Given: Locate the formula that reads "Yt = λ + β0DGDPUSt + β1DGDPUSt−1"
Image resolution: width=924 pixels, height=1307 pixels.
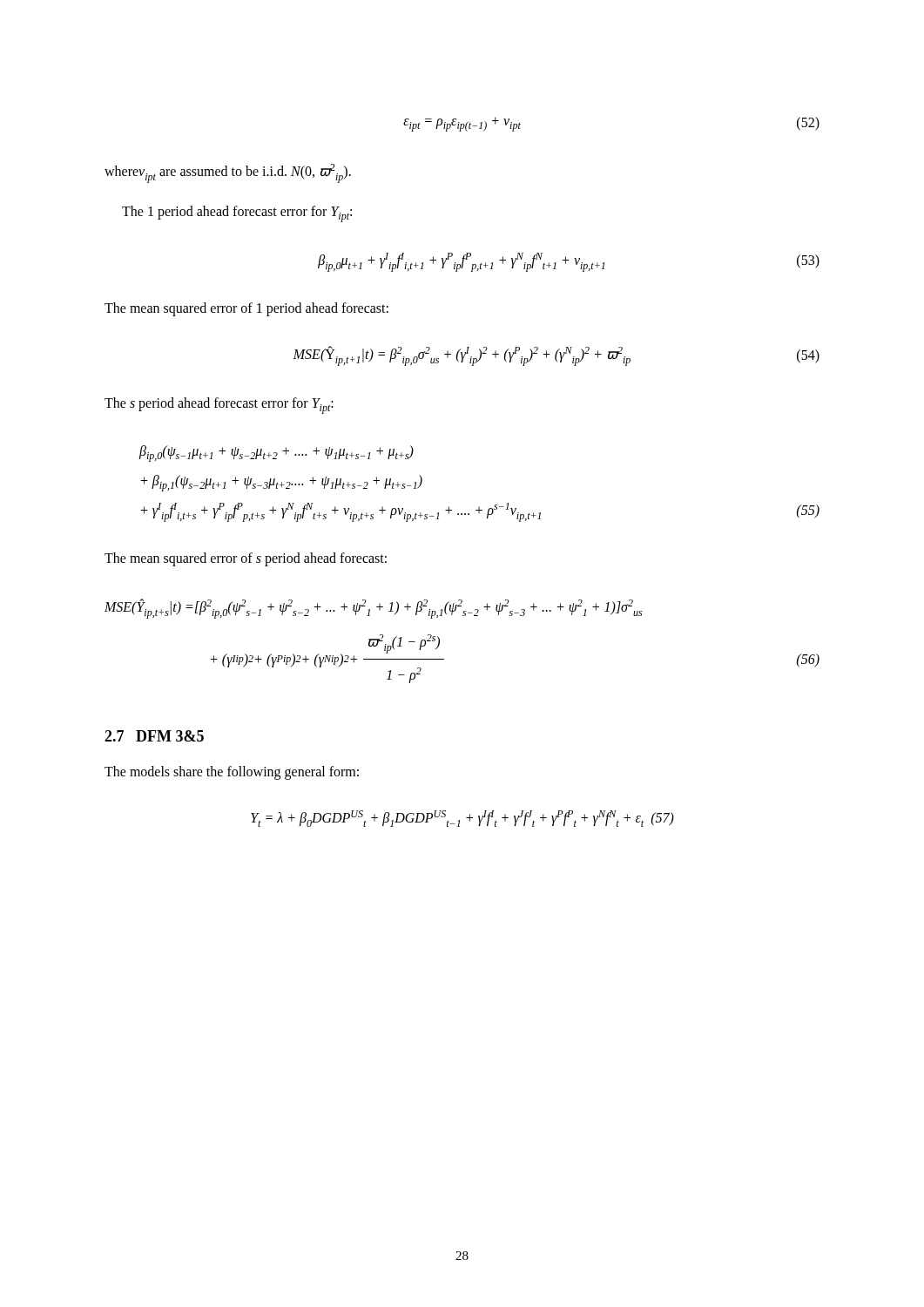Looking at the screenshot, I should tap(462, 819).
